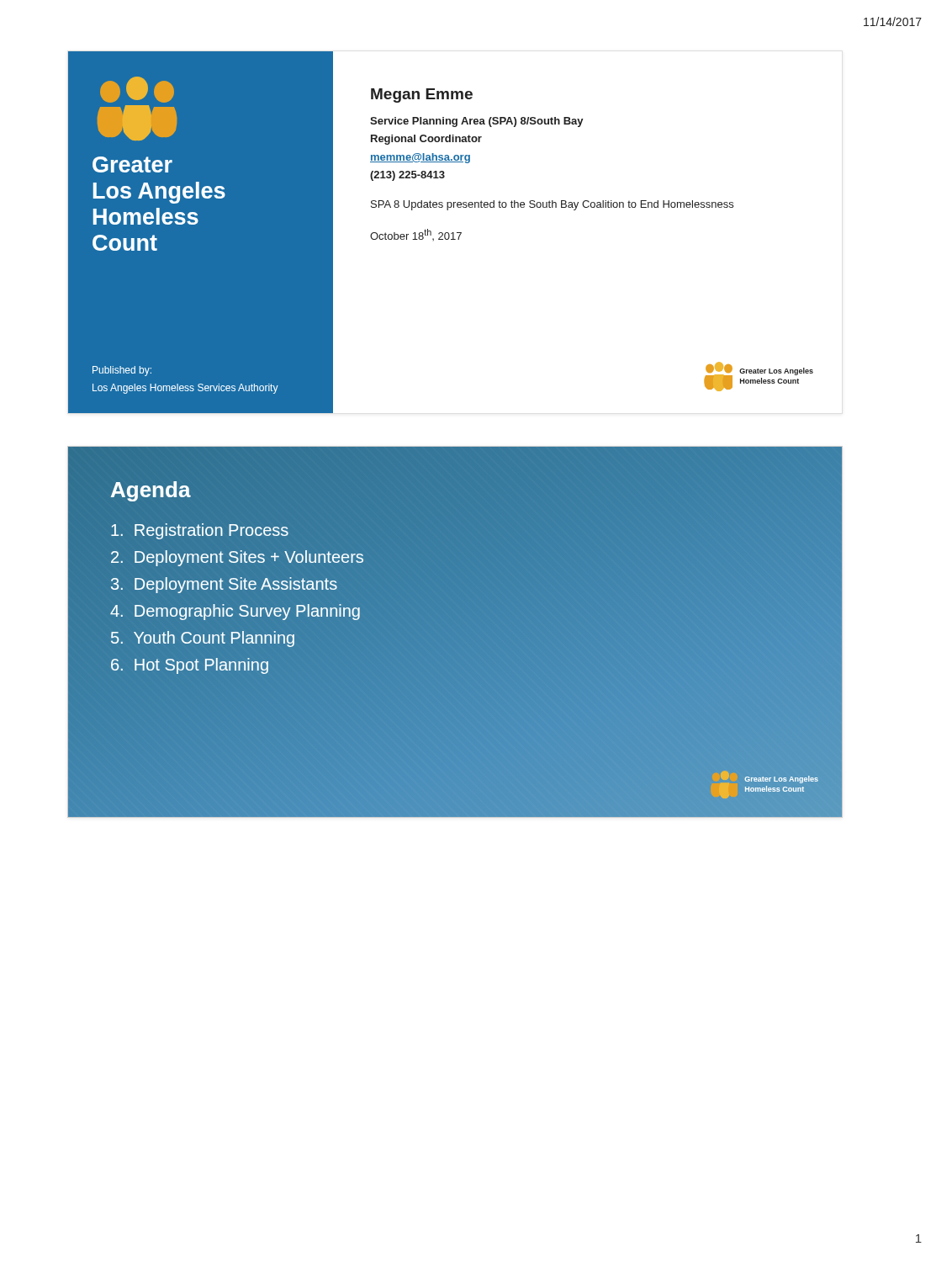Where does it say "5. Youth Count Planning"?
952x1262 pixels.
pos(203,638)
